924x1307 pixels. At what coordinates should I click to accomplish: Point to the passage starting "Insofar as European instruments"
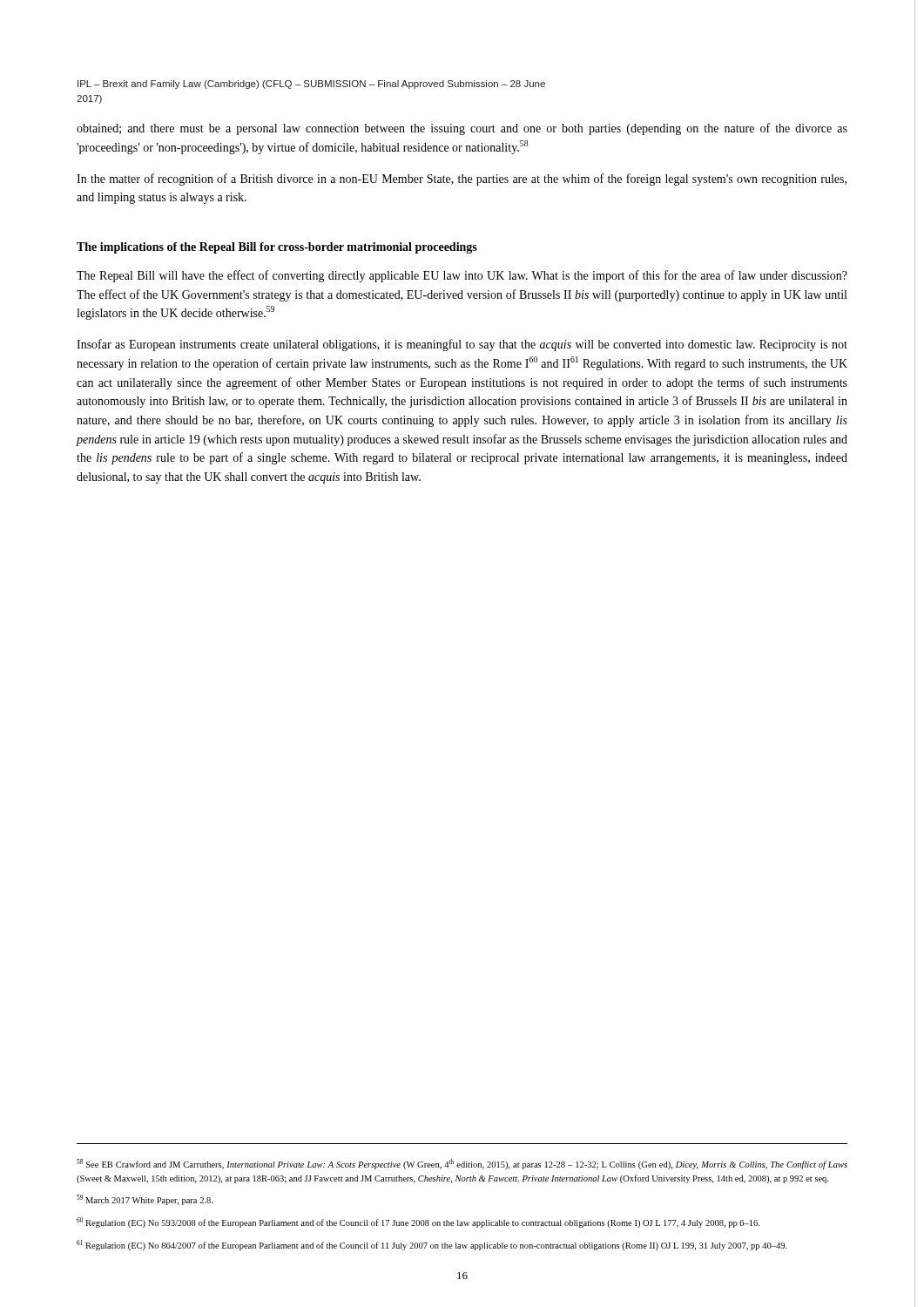(462, 411)
